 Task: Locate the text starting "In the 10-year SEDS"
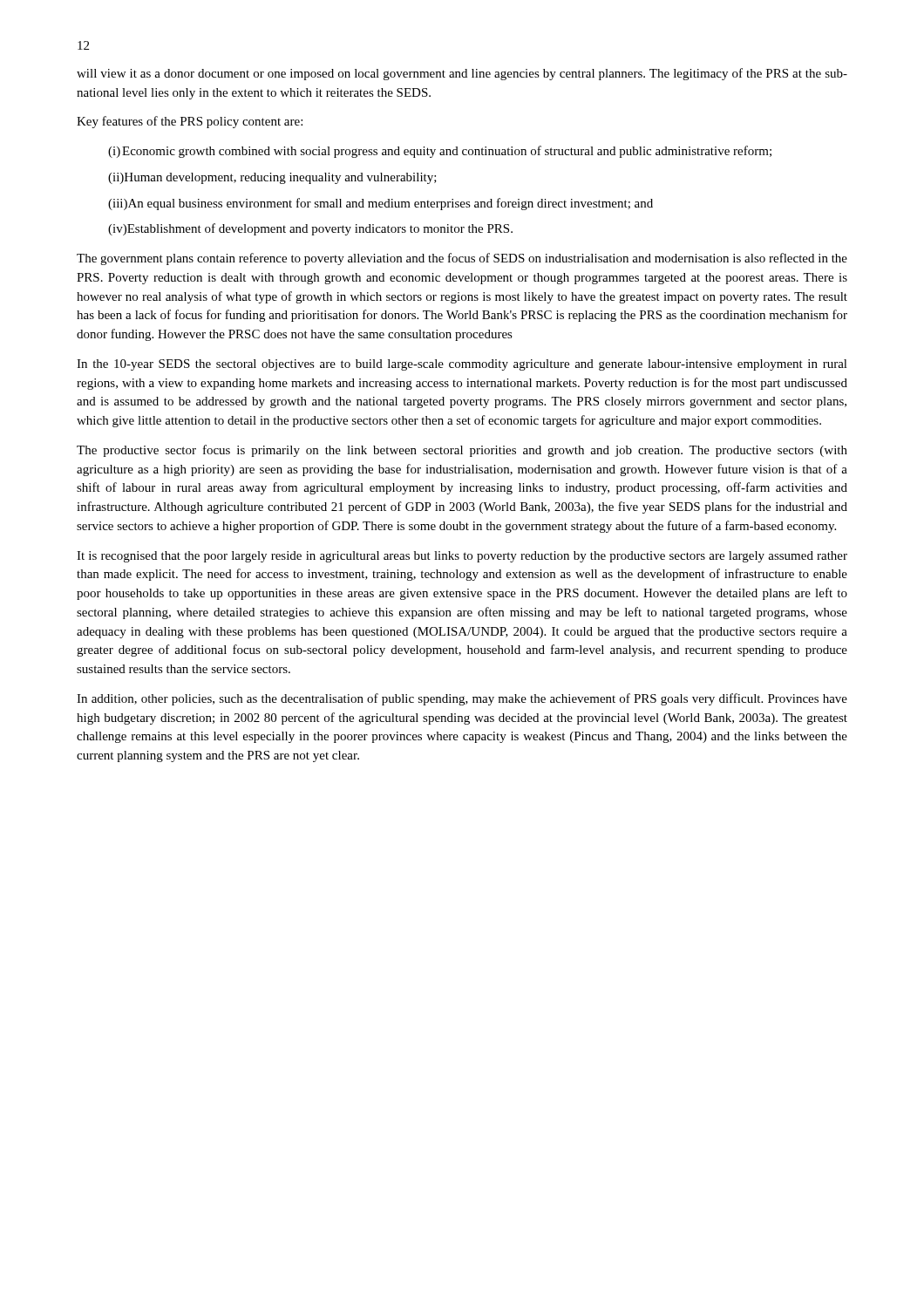click(462, 393)
